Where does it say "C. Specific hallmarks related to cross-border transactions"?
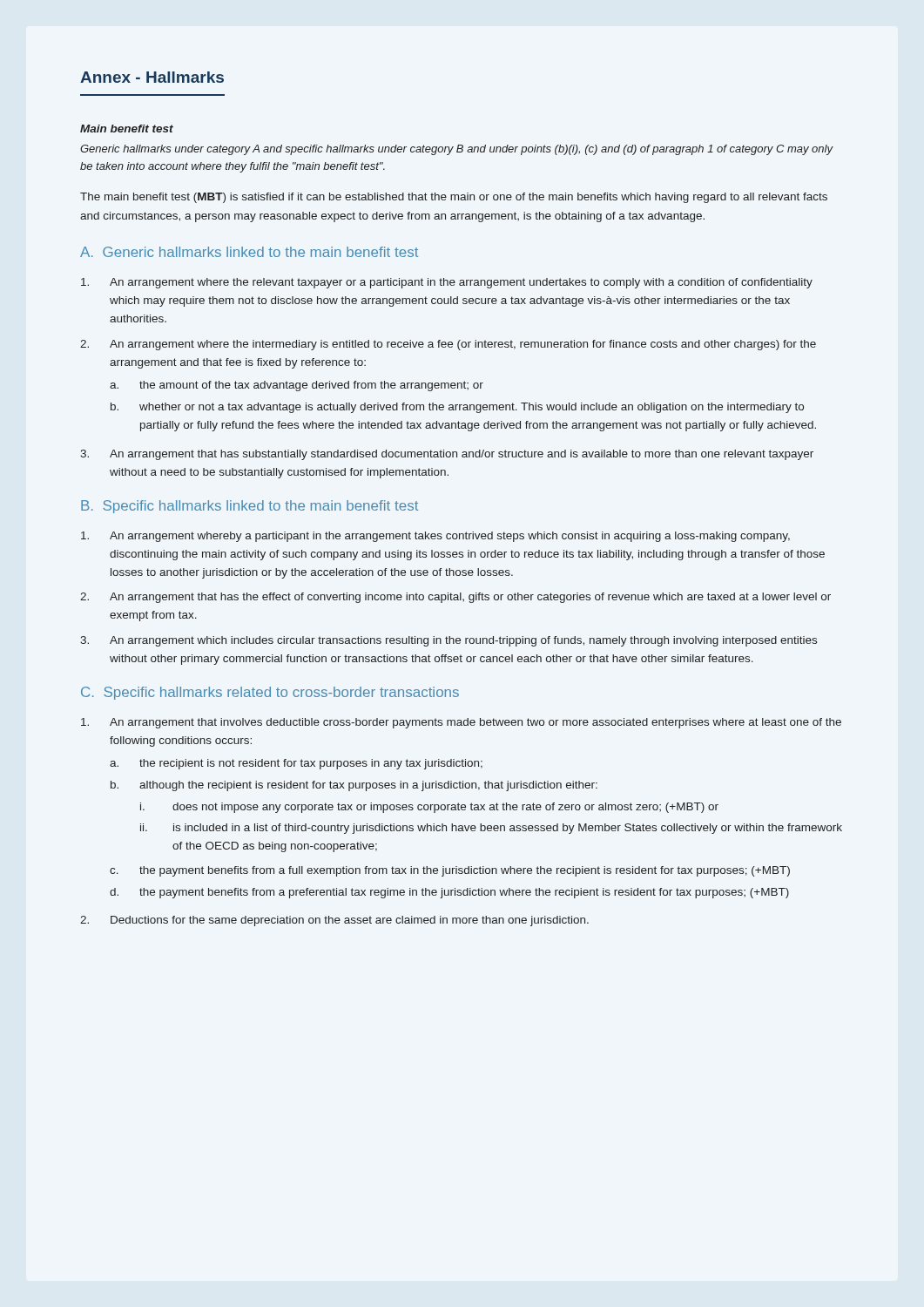924x1307 pixels. coord(462,693)
